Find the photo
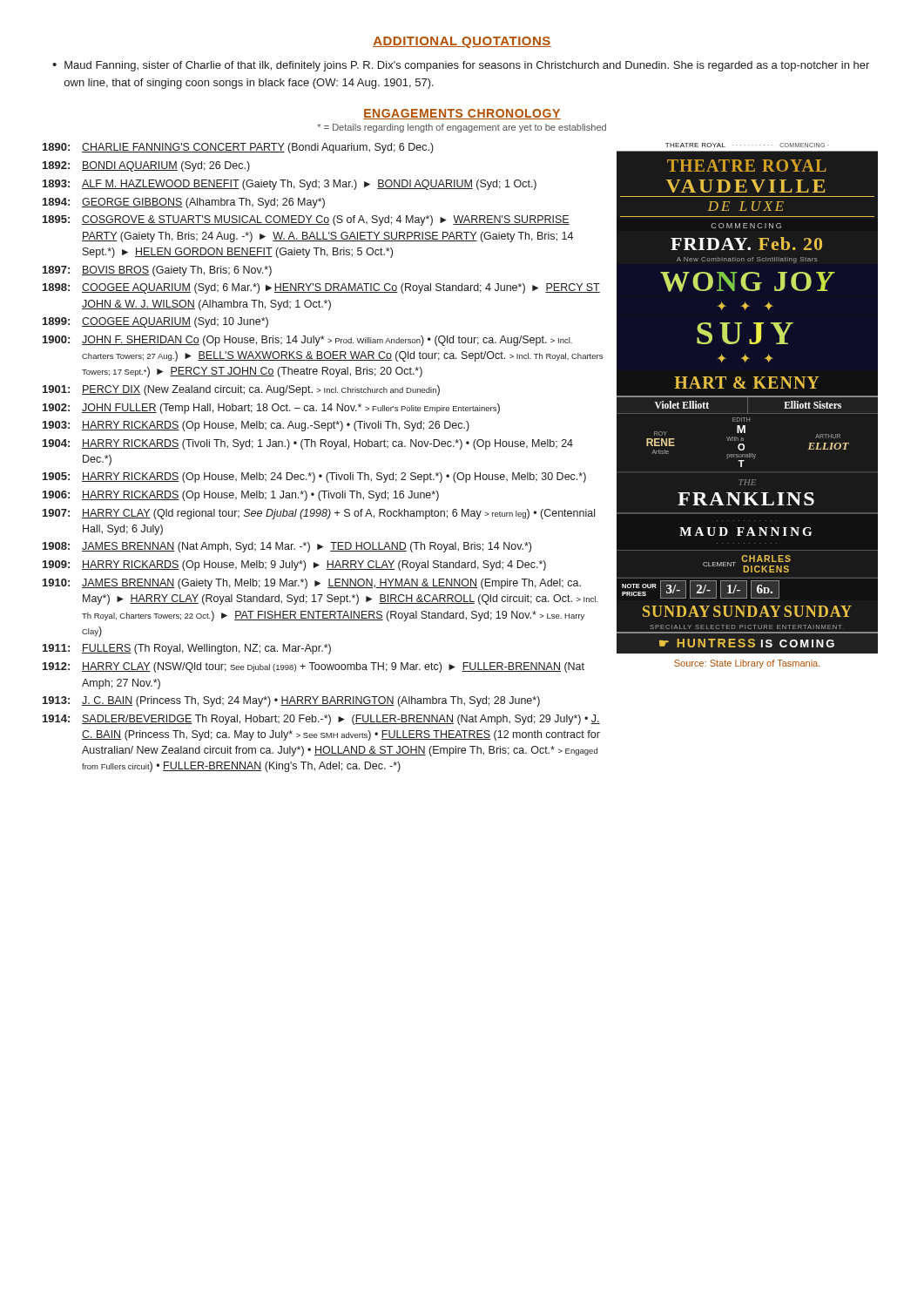924x1307 pixels. coord(747,396)
